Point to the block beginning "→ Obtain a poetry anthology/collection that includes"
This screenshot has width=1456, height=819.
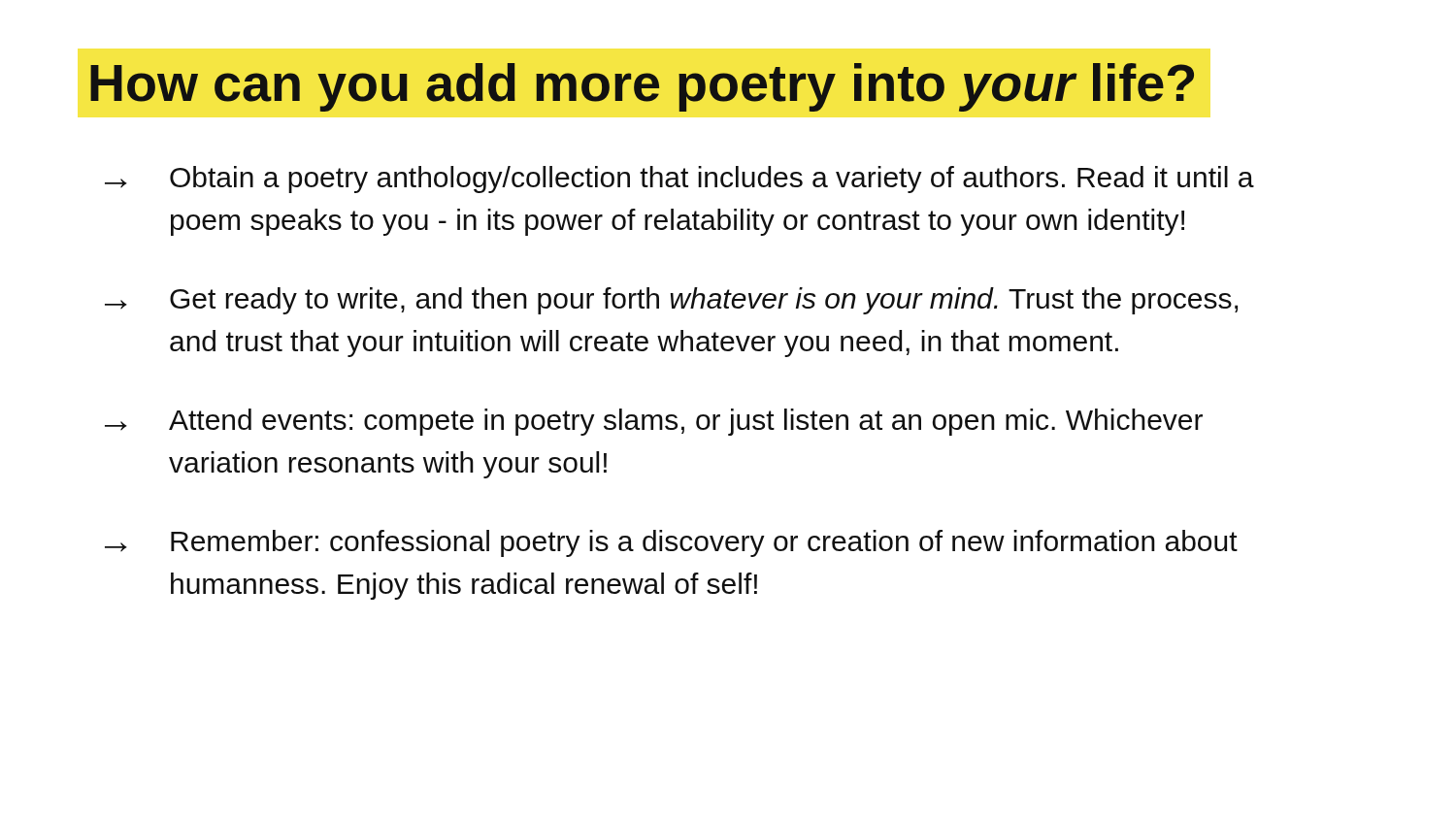pyautogui.click(x=675, y=199)
